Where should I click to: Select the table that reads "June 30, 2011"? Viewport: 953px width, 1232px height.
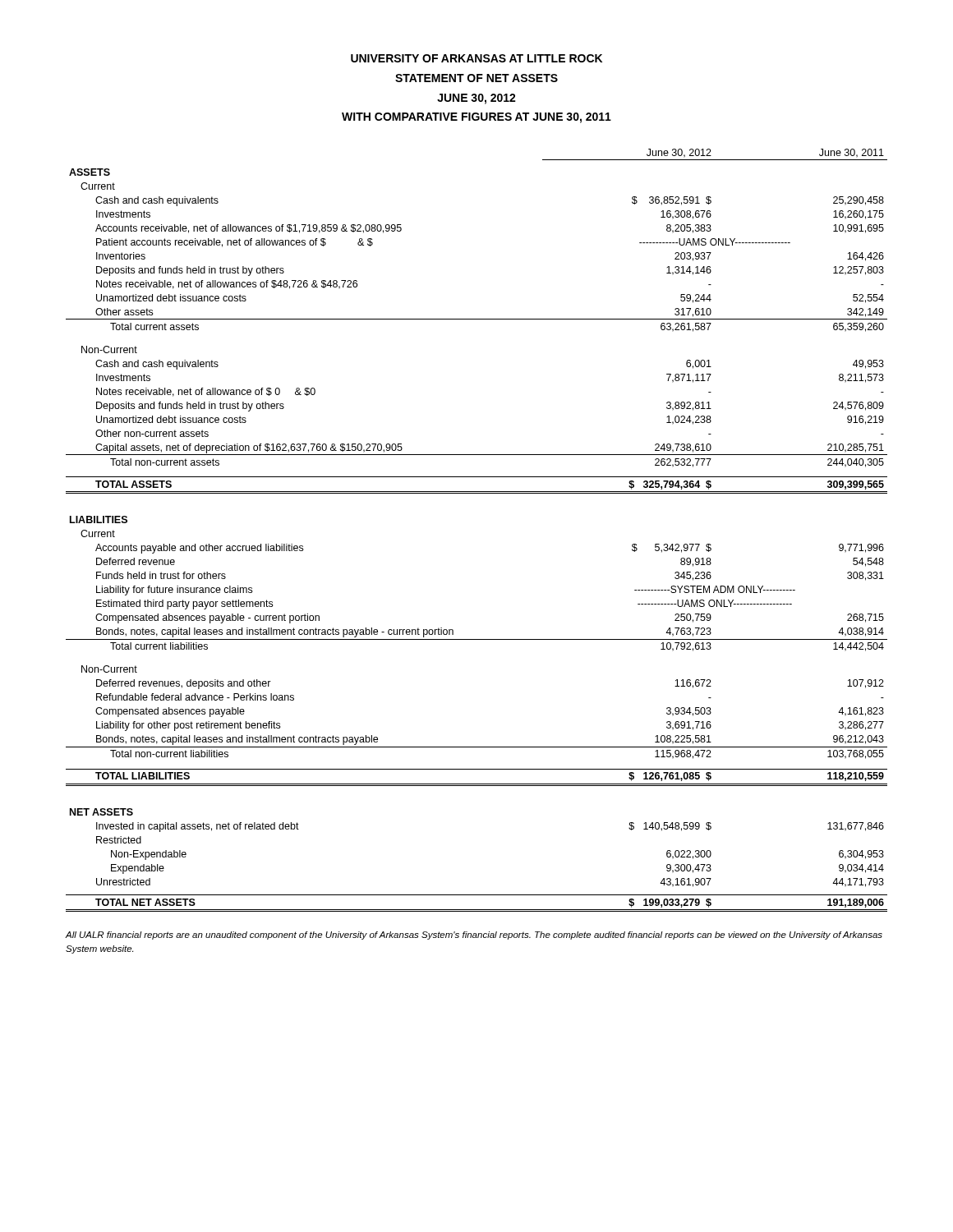click(x=476, y=529)
